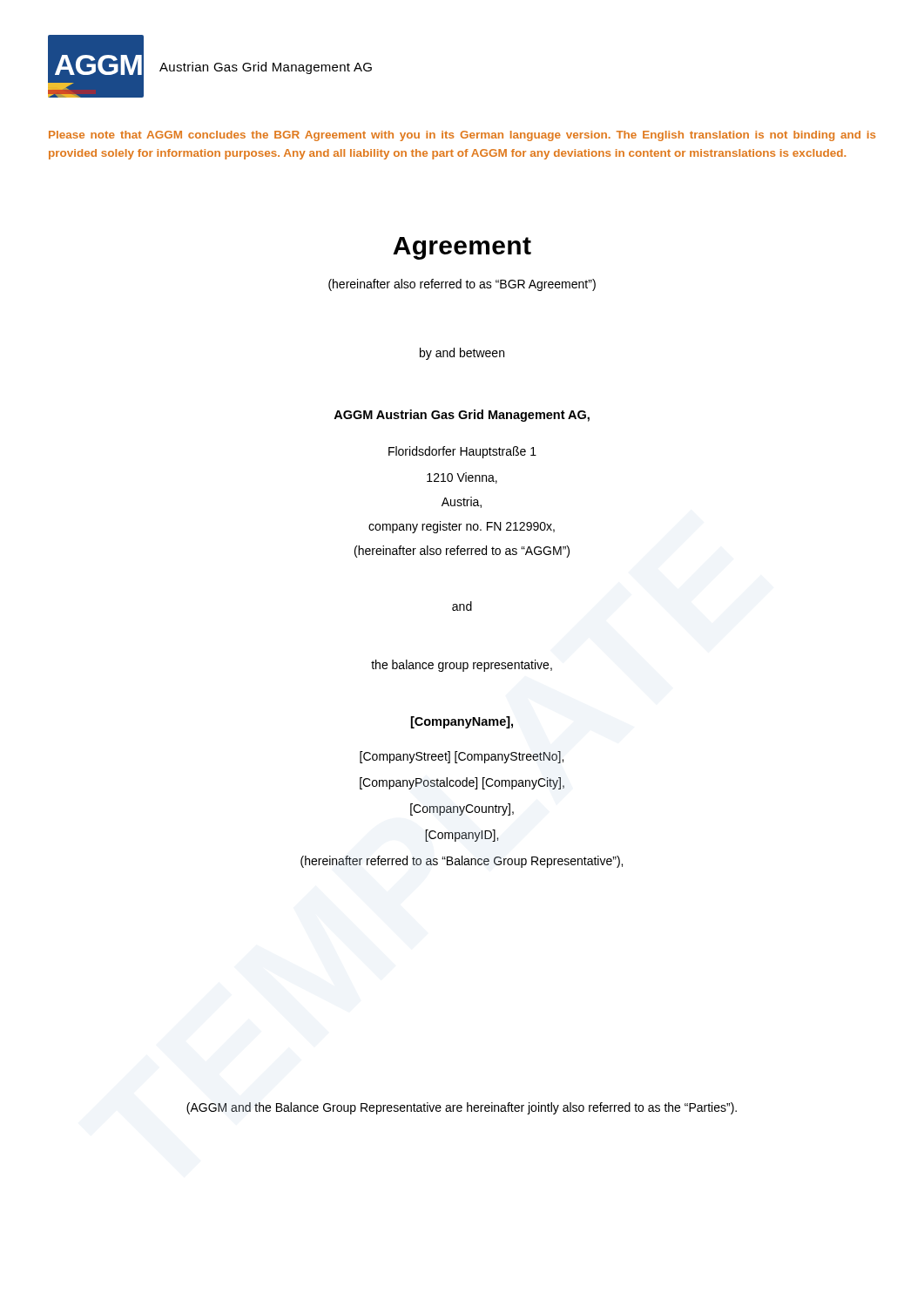Locate the text "(hereinafter also referred to as “BGR Agreement”)"

pos(462,284)
